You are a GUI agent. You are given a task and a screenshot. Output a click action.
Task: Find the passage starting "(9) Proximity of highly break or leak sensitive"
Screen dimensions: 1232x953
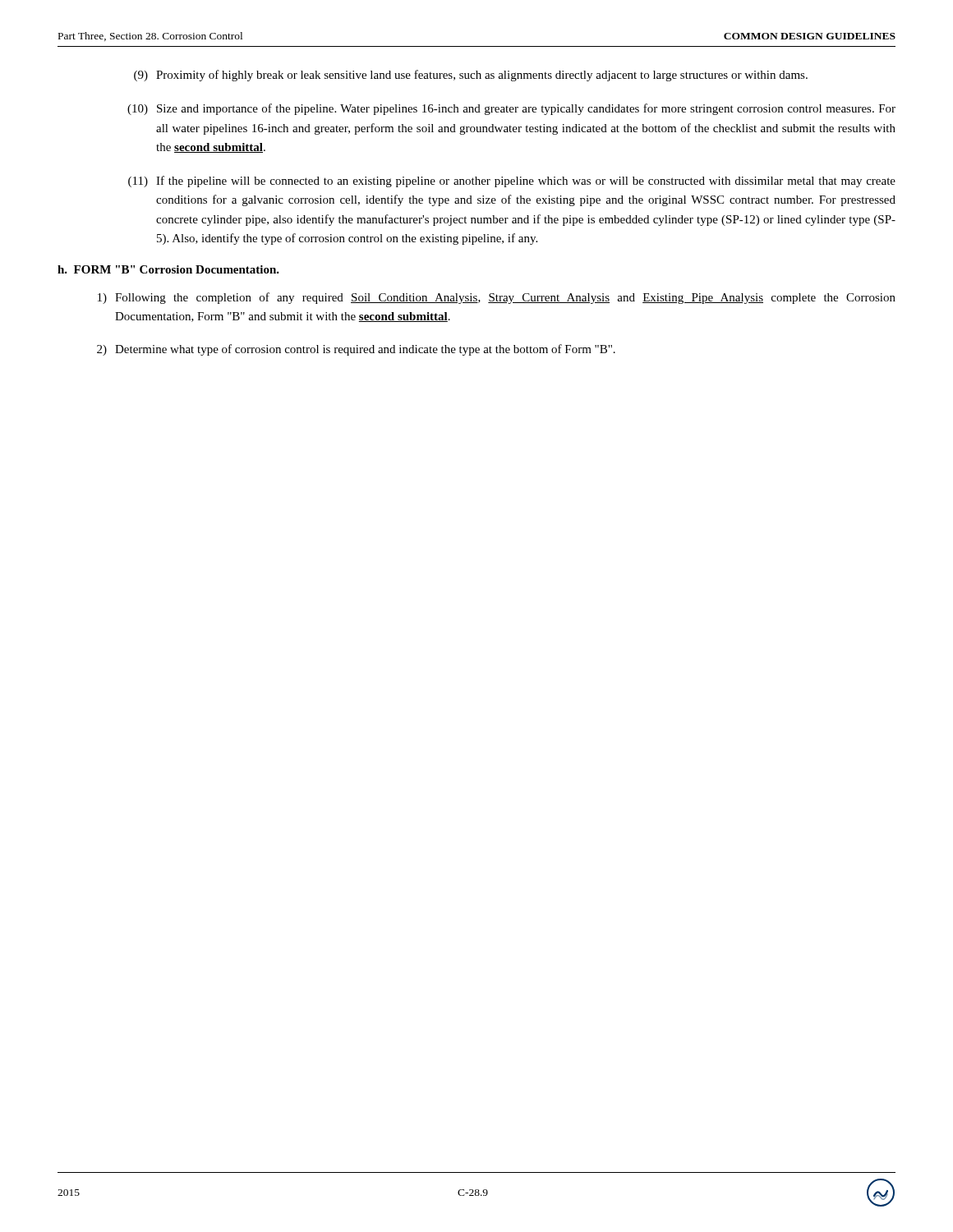coord(476,75)
